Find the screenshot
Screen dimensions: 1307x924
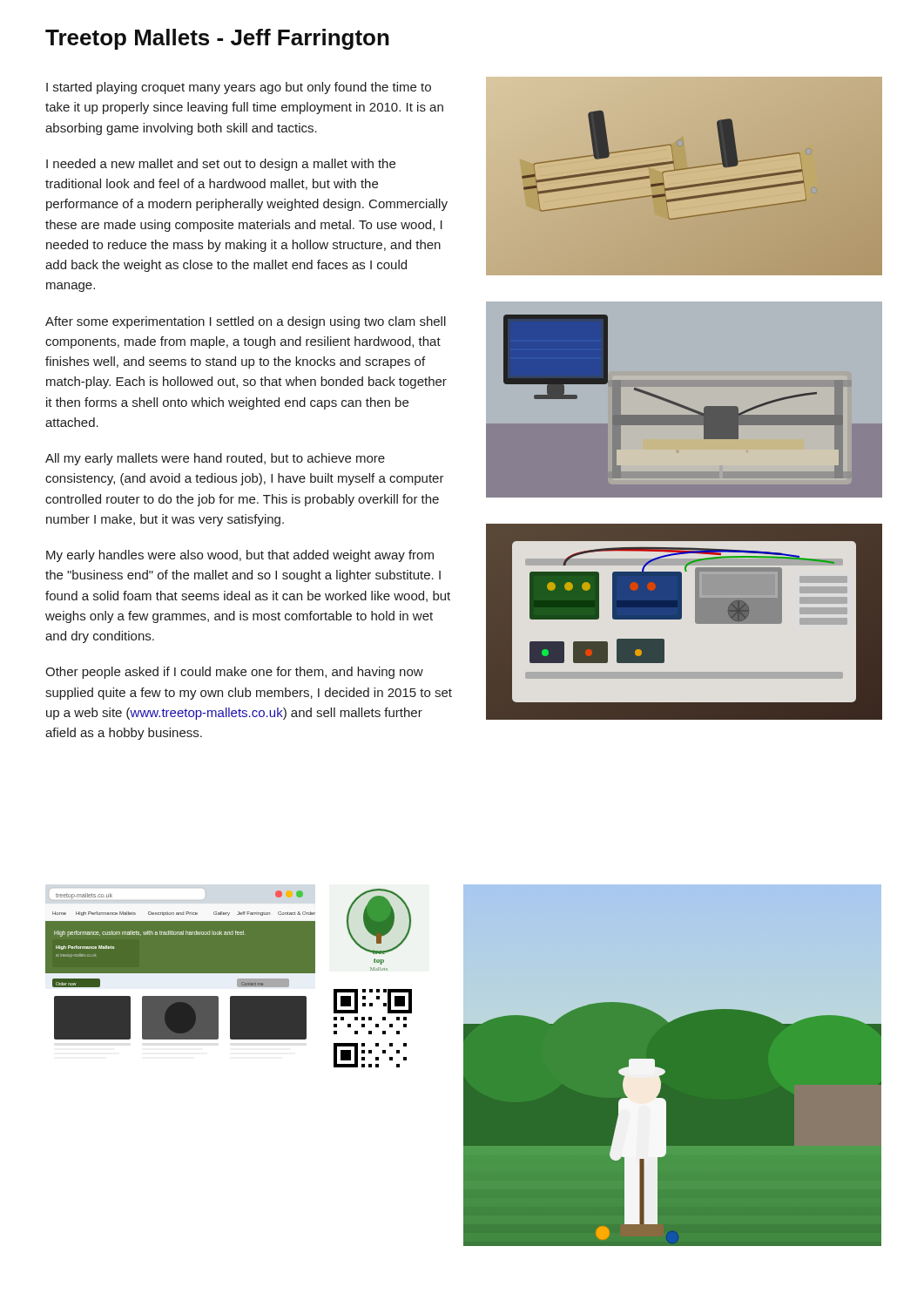click(180, 978)
